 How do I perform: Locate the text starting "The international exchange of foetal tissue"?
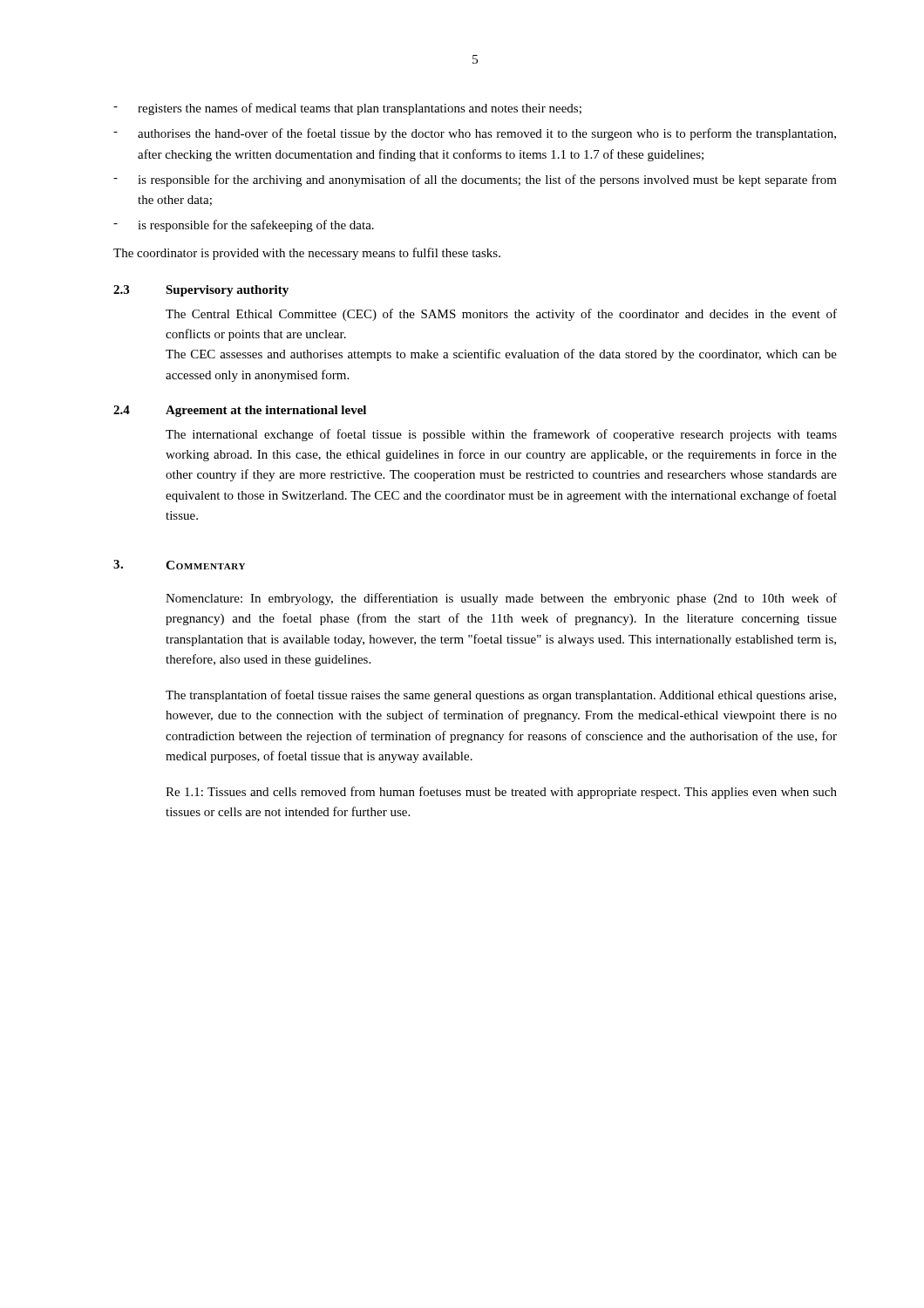pos(501,475)
